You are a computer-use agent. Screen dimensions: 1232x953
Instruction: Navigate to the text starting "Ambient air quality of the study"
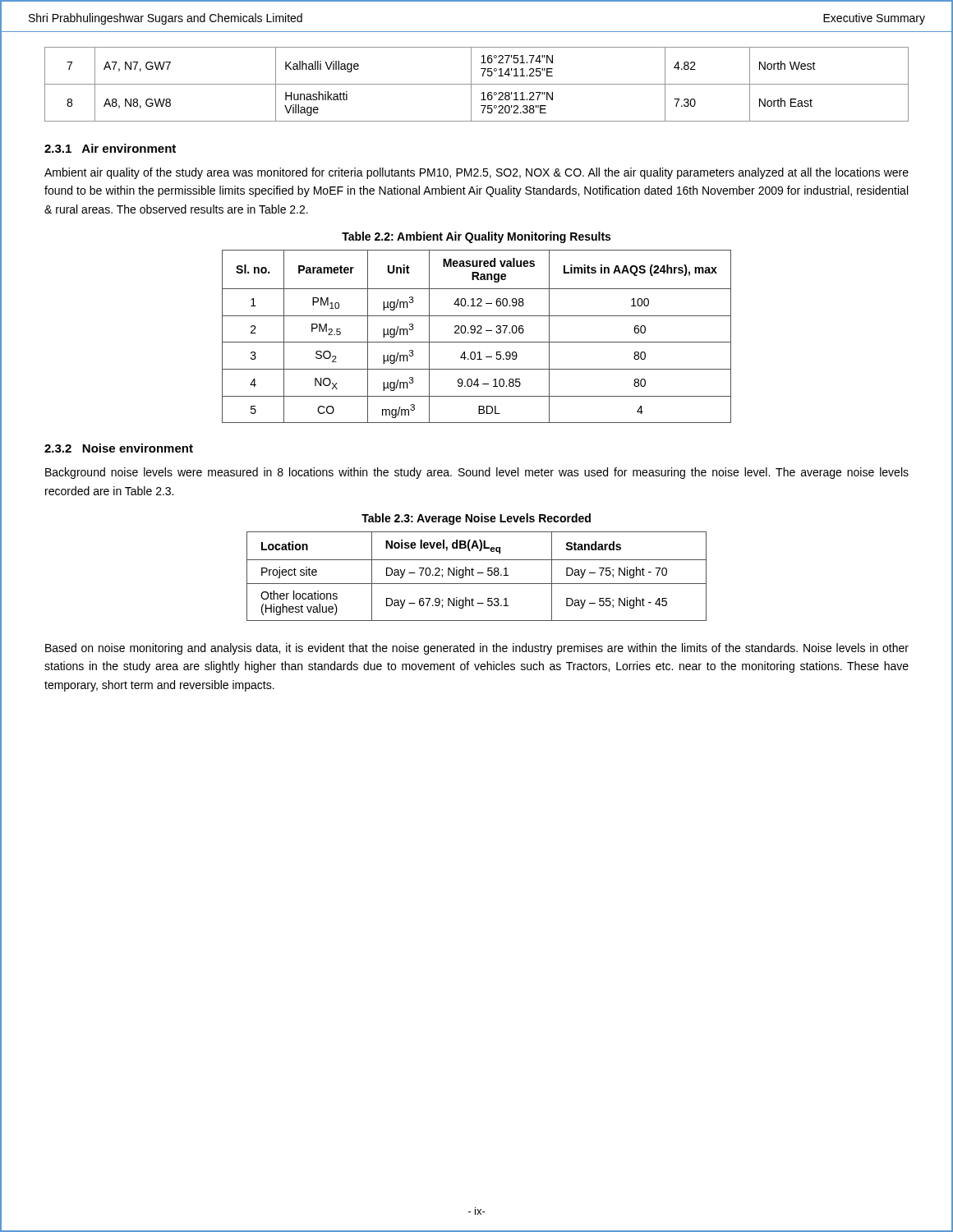click(x=476, y=191)
